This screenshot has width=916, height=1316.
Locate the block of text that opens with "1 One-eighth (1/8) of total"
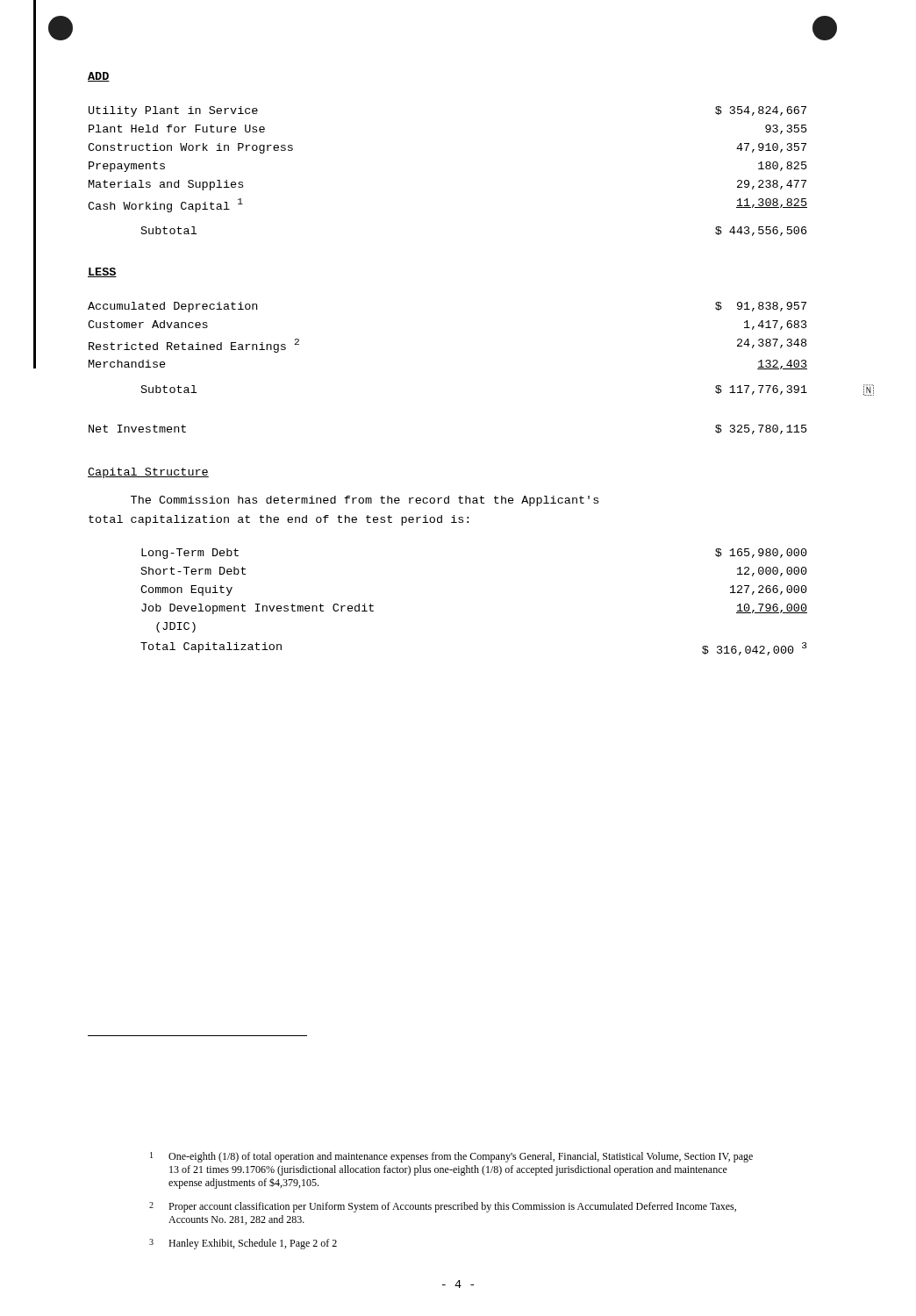click(456, 1170)
